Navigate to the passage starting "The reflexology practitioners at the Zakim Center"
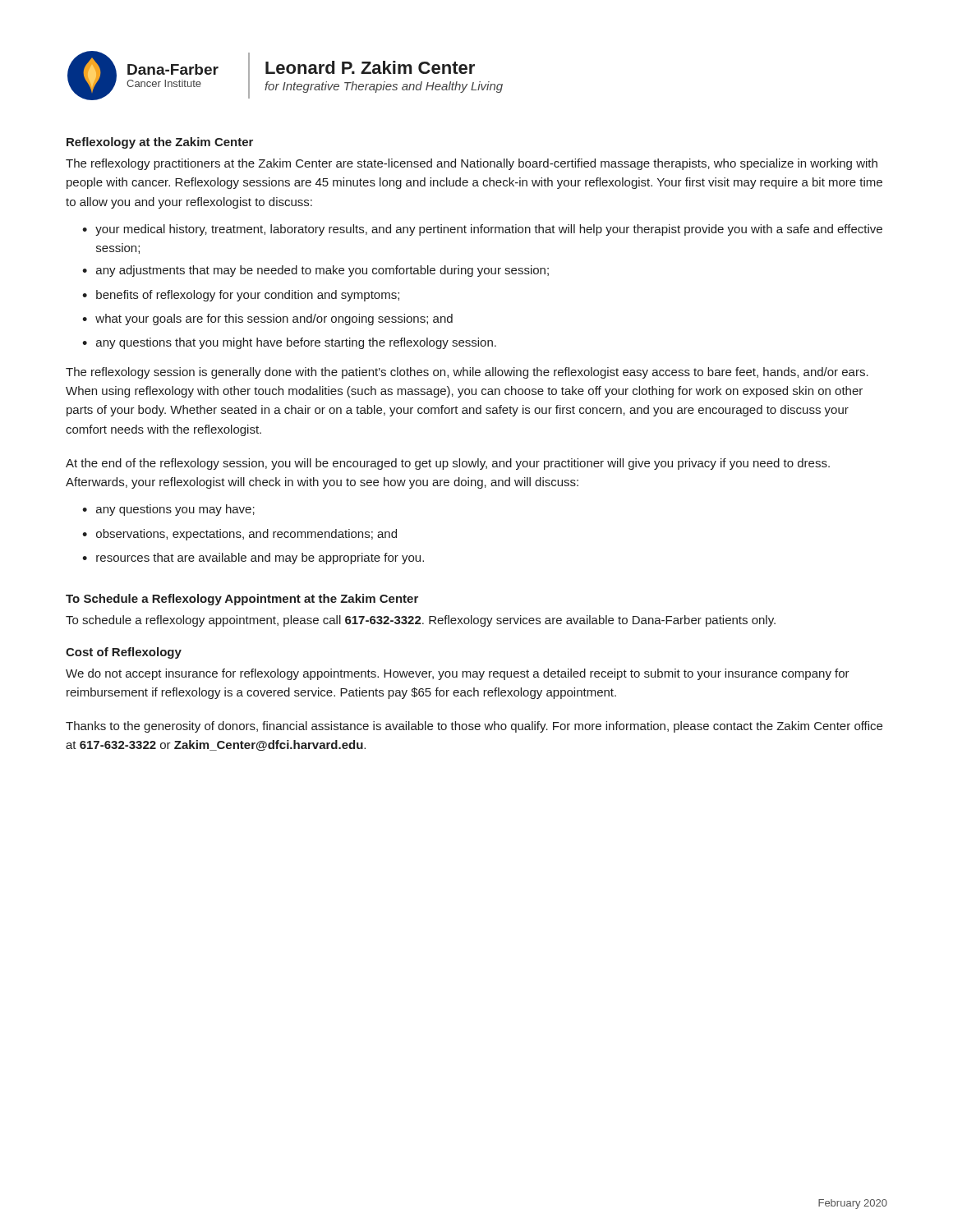The height and width of the screenshot is (1232, 953). (x=474, y=182)
